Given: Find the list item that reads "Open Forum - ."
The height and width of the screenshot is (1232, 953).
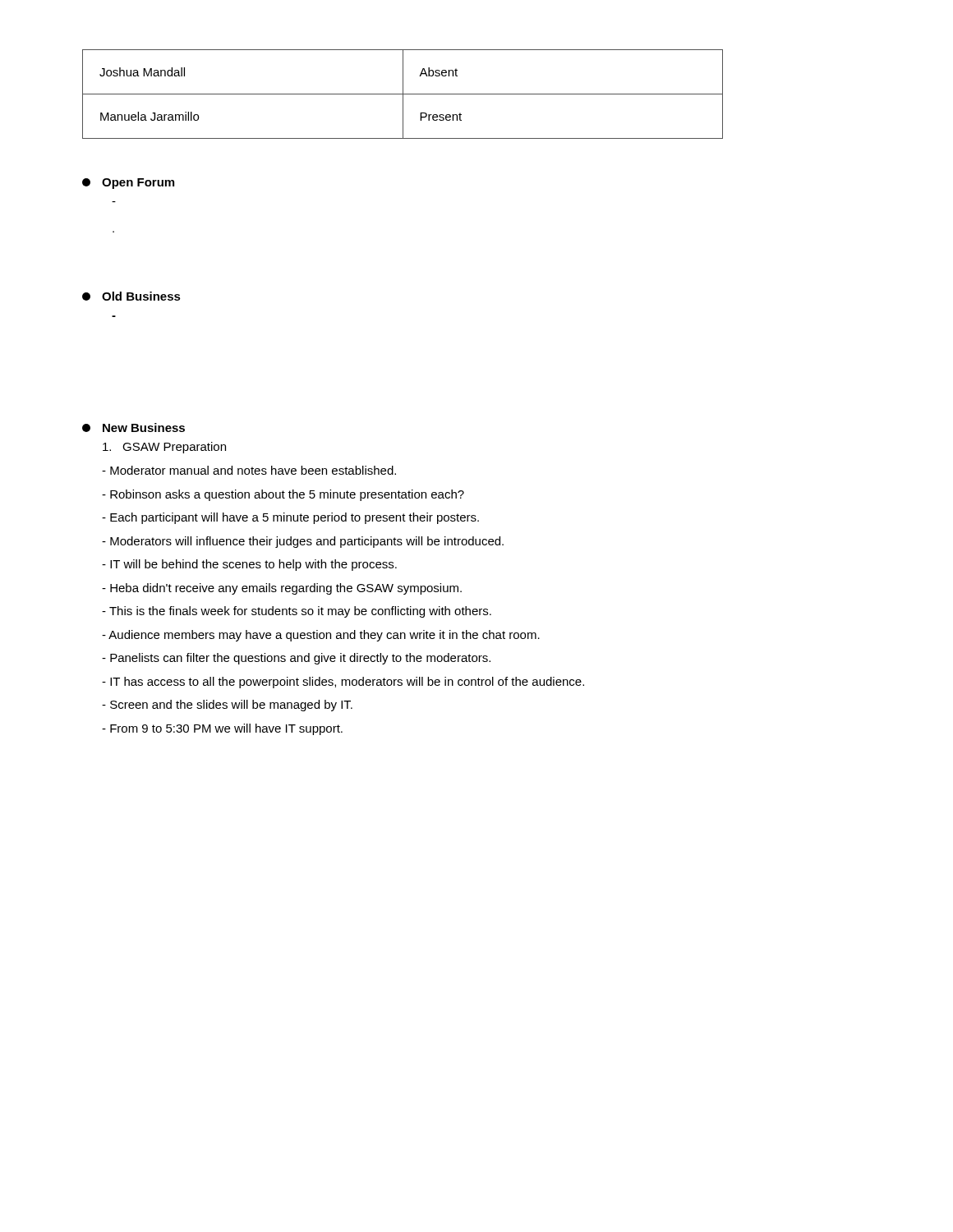Looking at the screenshot, I should click(128, 184).
